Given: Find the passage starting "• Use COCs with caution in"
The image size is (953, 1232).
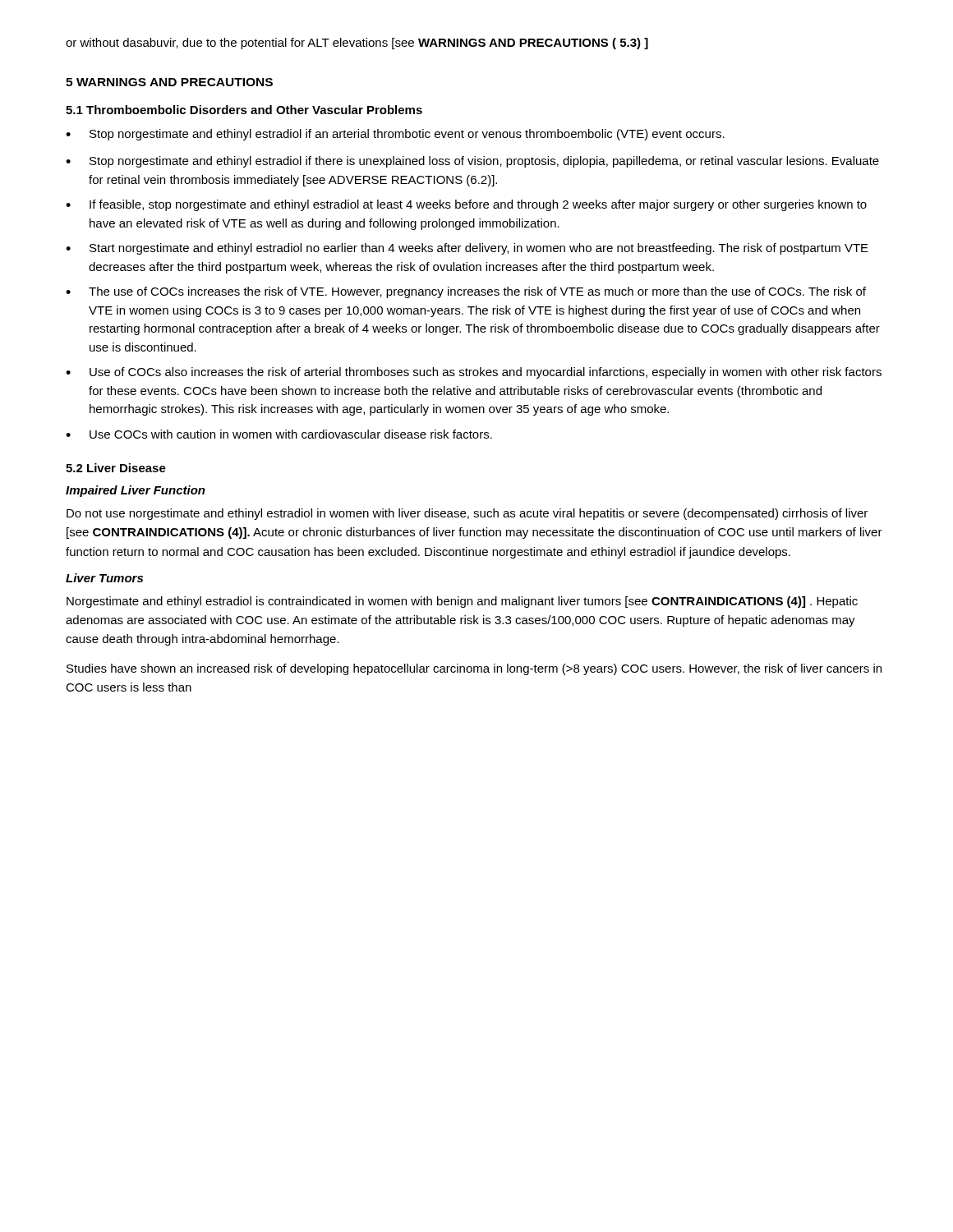Looking at the screenshot, I should pyautogui.click(x=476, y=436).
